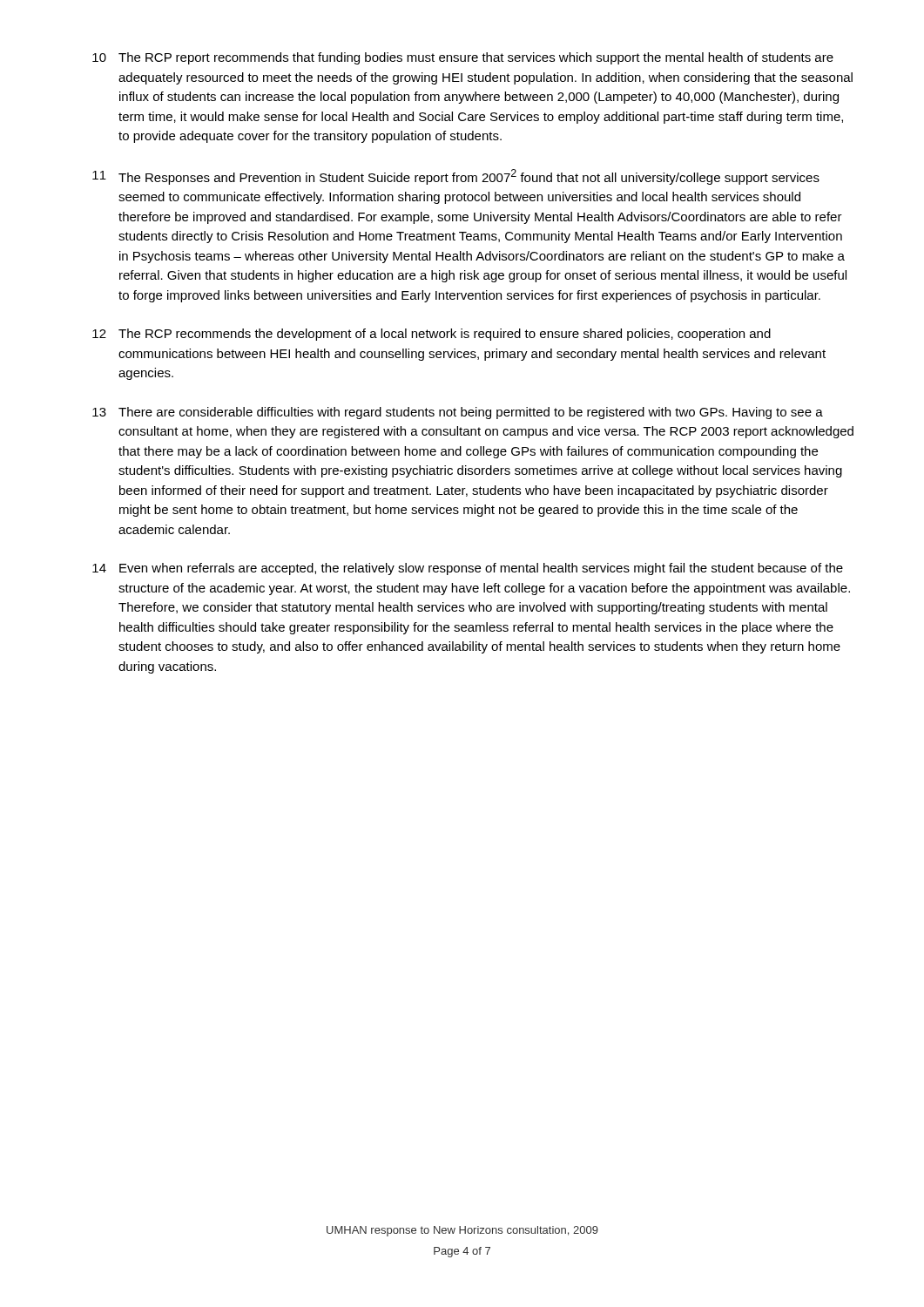Select the list item containing "14 Even when"
The height and width of the screenshot is (1307, 924).
(462, 617)
